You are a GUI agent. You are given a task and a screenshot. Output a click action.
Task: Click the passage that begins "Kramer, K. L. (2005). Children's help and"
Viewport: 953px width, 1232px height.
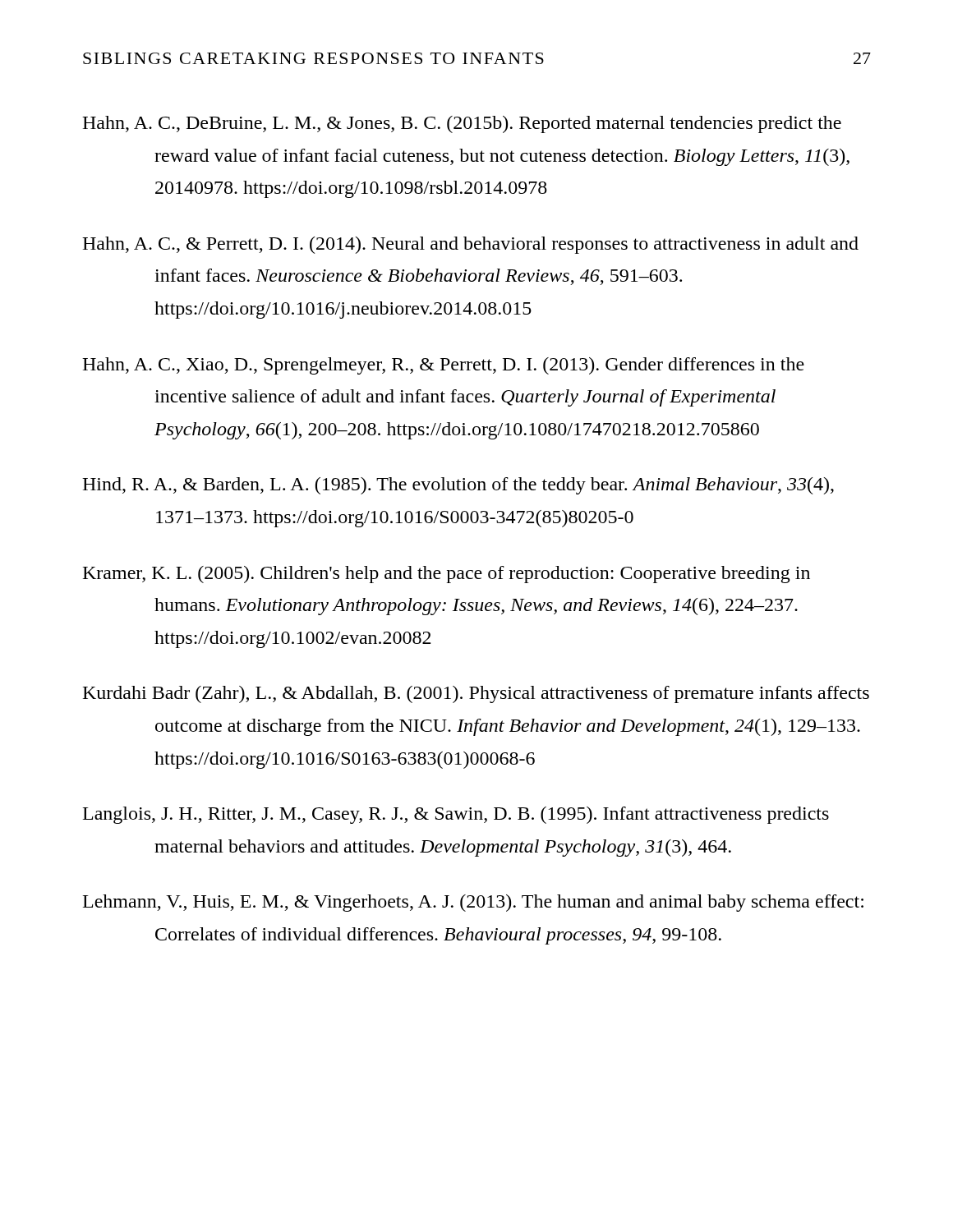[x=446, y=605]
